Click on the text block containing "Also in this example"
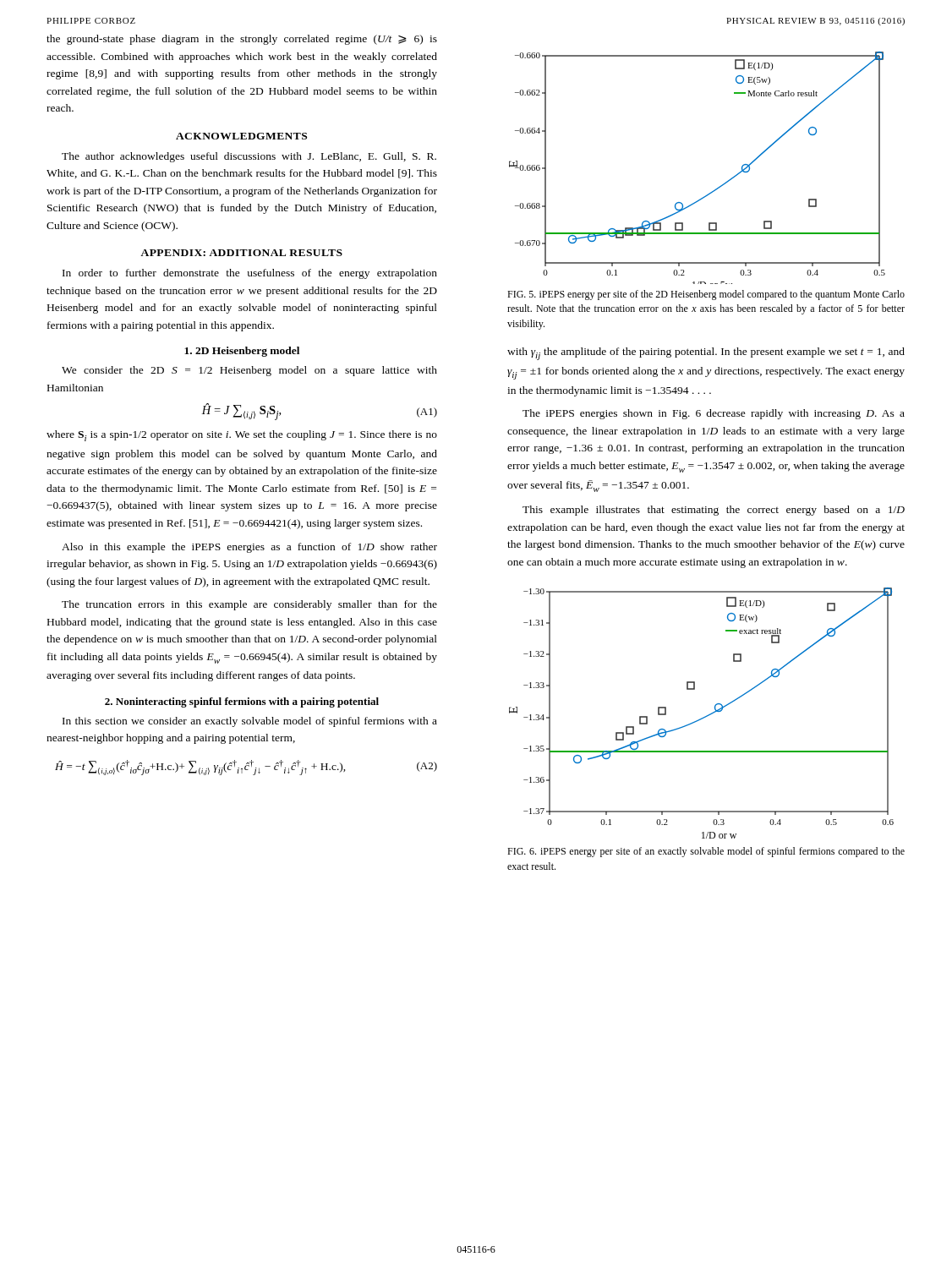This screenshot has width=952, height=1268. pyautogui.click(x=242, y=564)
